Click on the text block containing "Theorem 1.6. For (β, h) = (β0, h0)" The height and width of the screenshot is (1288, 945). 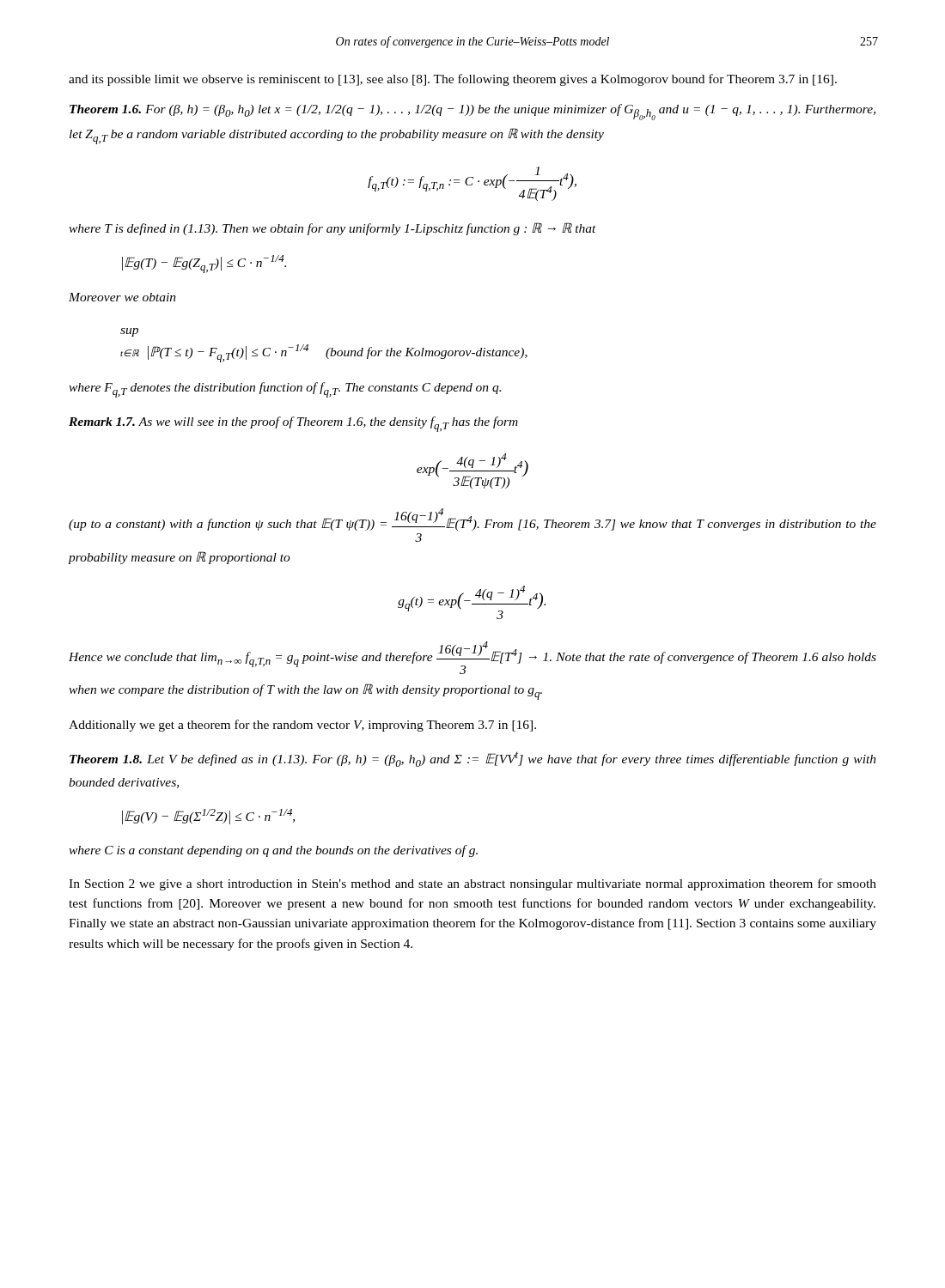(x=472, y=123)
